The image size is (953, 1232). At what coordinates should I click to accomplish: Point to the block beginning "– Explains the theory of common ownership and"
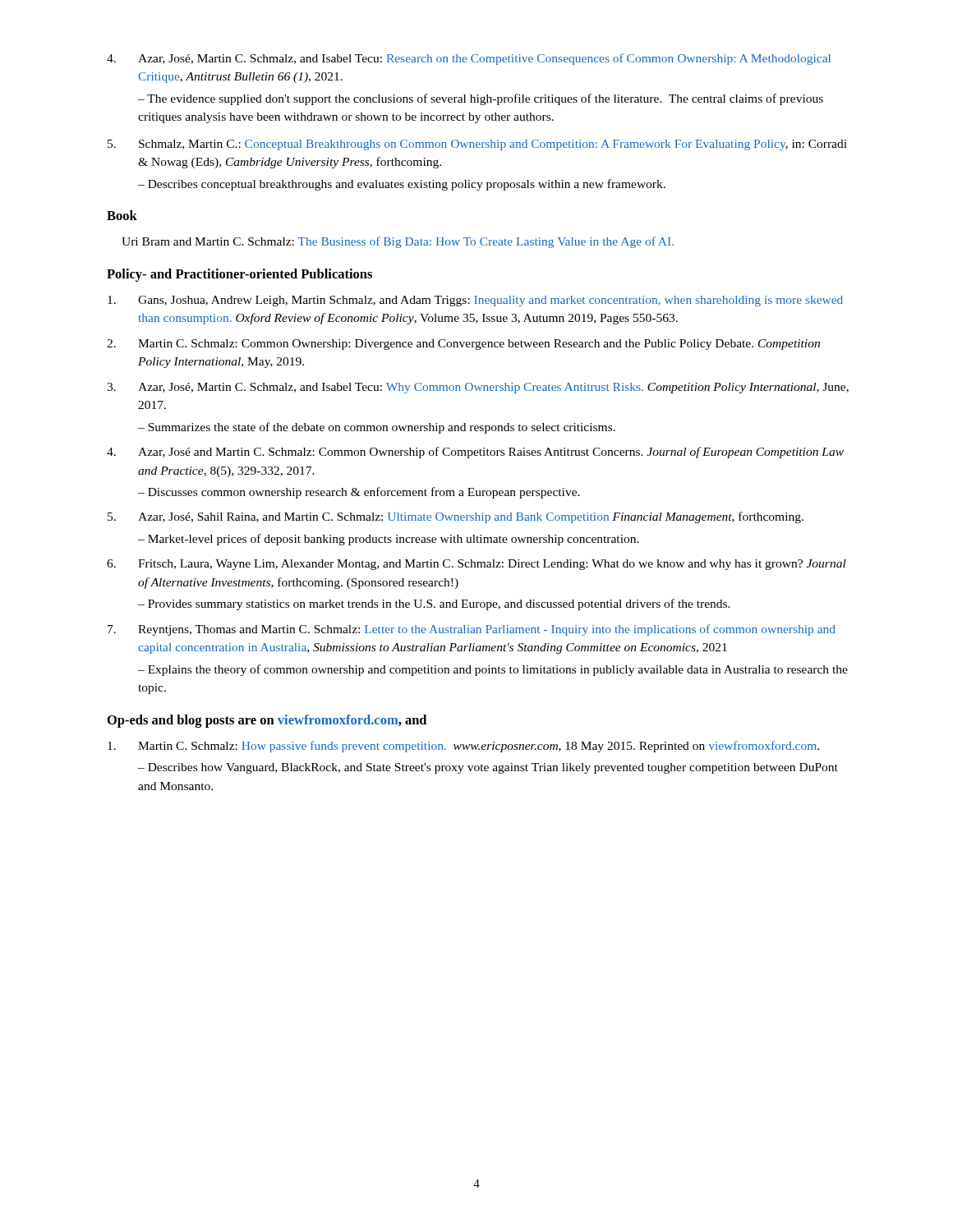pos(493,678)
